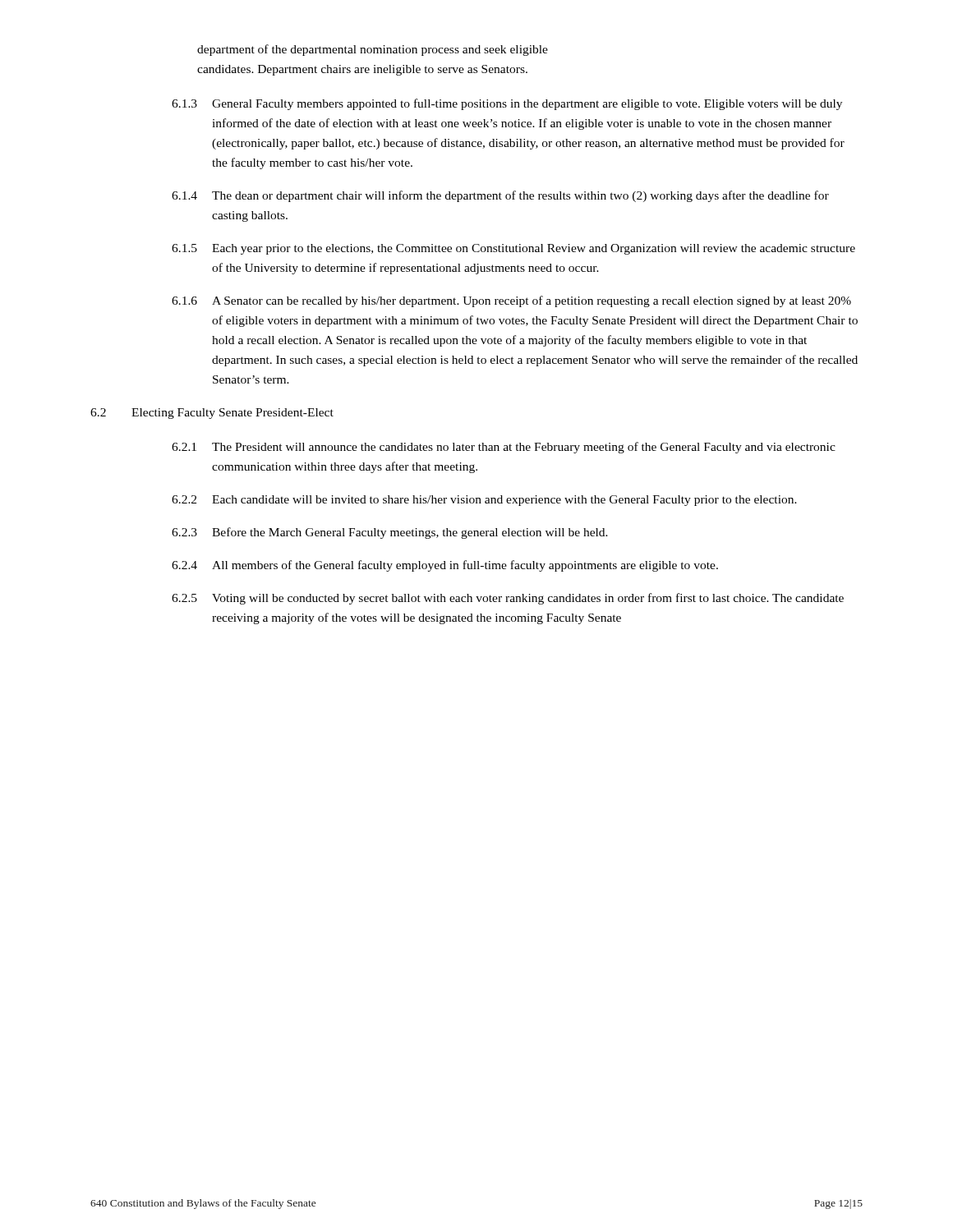
Task: Select the text starting "6.2.5 Voting will be conducted by secret ballot"
Action: click(x=476, y=608)
